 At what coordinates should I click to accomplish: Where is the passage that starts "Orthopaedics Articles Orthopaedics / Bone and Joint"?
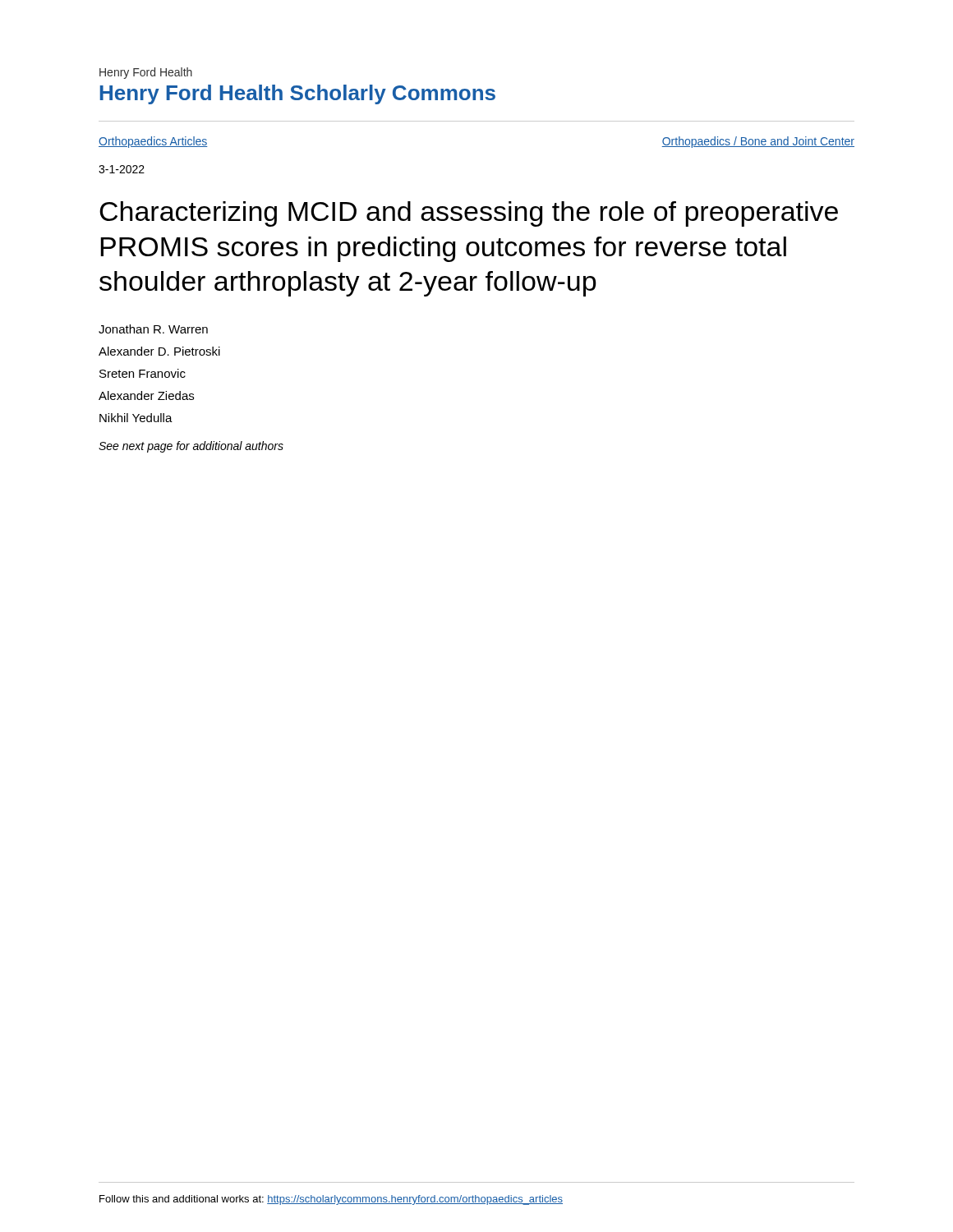point(166,143)
